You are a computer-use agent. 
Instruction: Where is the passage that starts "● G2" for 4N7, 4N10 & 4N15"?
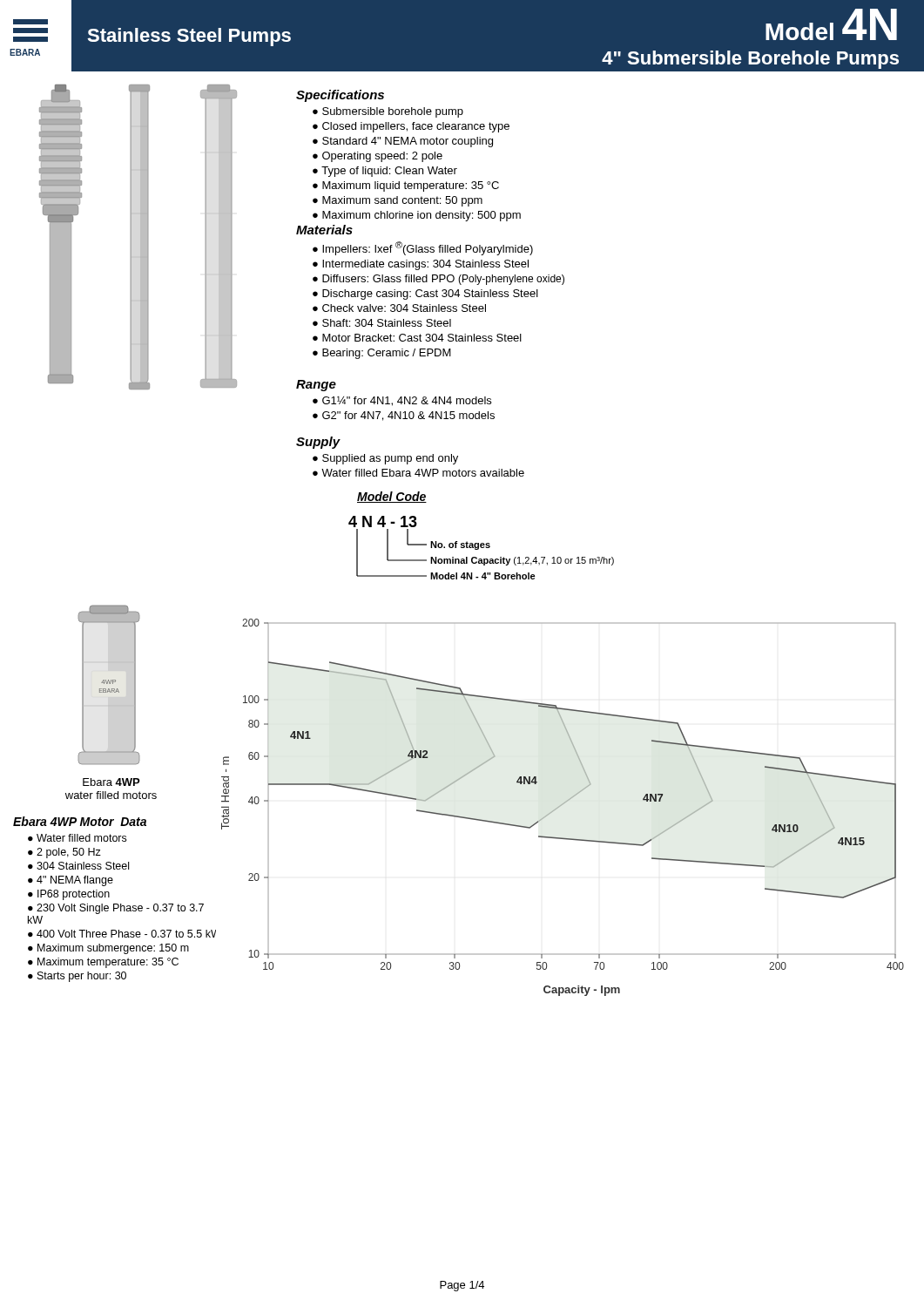403,415
